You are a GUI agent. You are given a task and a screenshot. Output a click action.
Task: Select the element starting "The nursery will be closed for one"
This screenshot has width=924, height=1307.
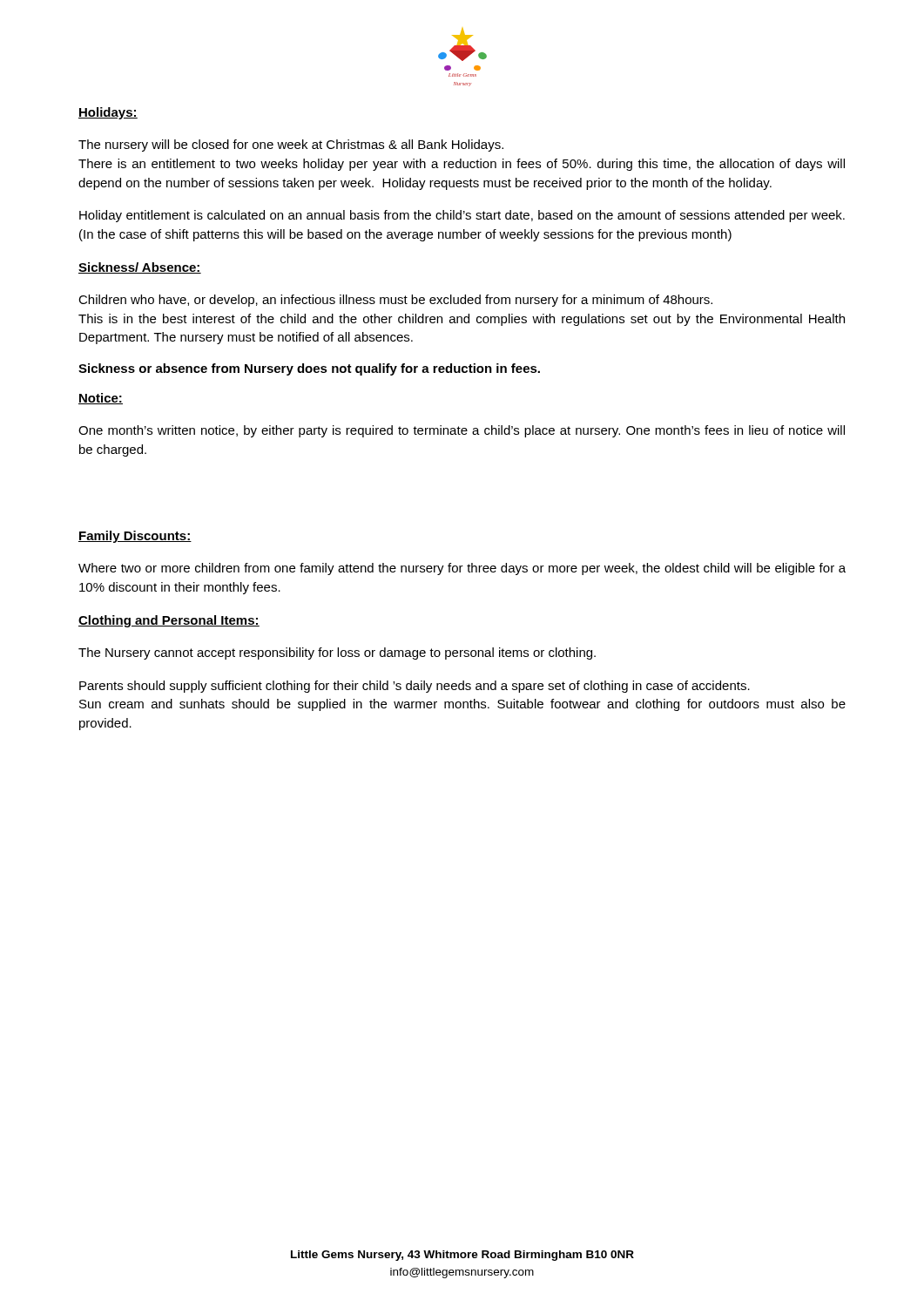click(462, 163)
